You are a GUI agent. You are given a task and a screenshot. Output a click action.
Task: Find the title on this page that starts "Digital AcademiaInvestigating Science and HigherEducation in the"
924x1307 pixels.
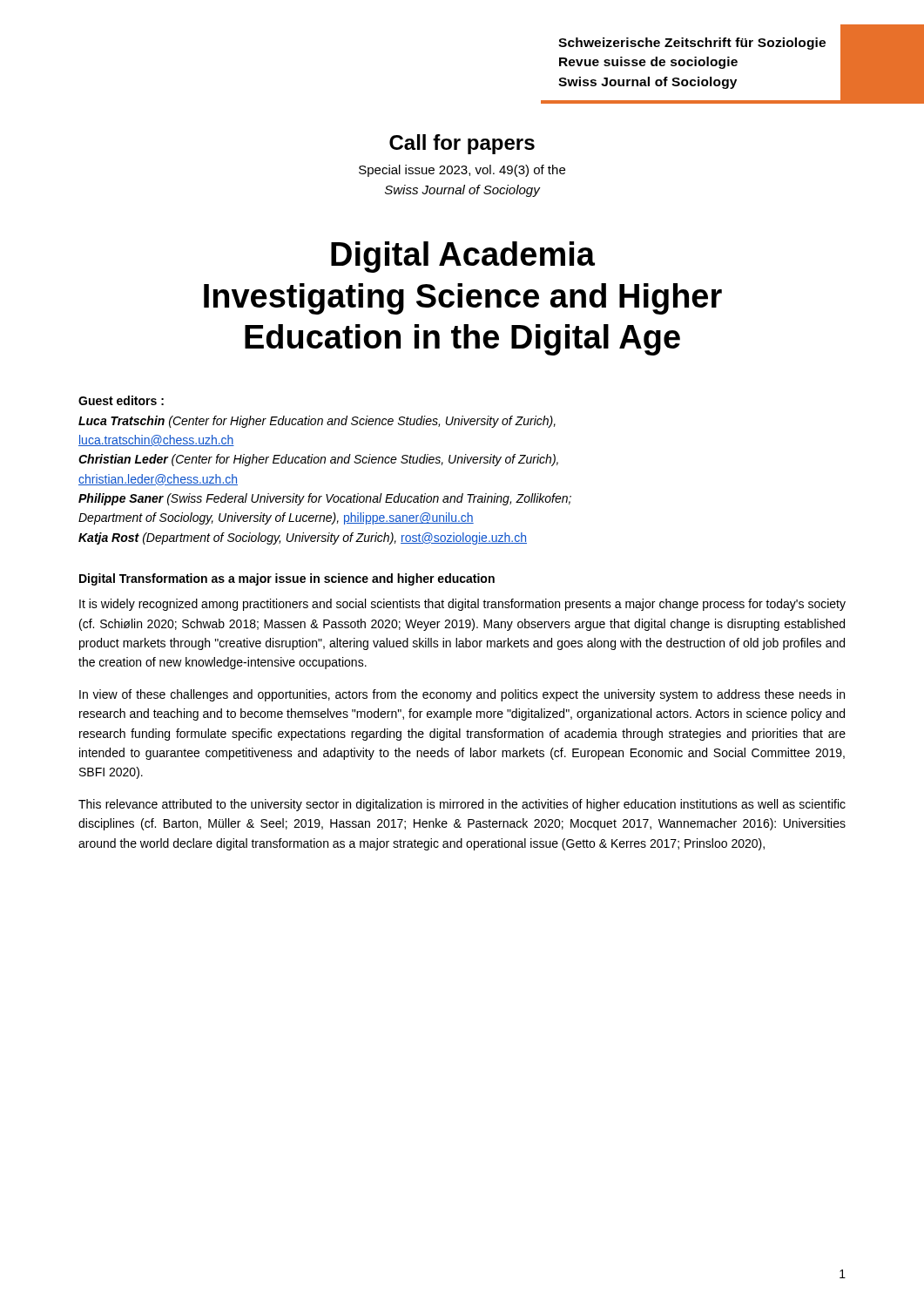[x=462, y=296]
